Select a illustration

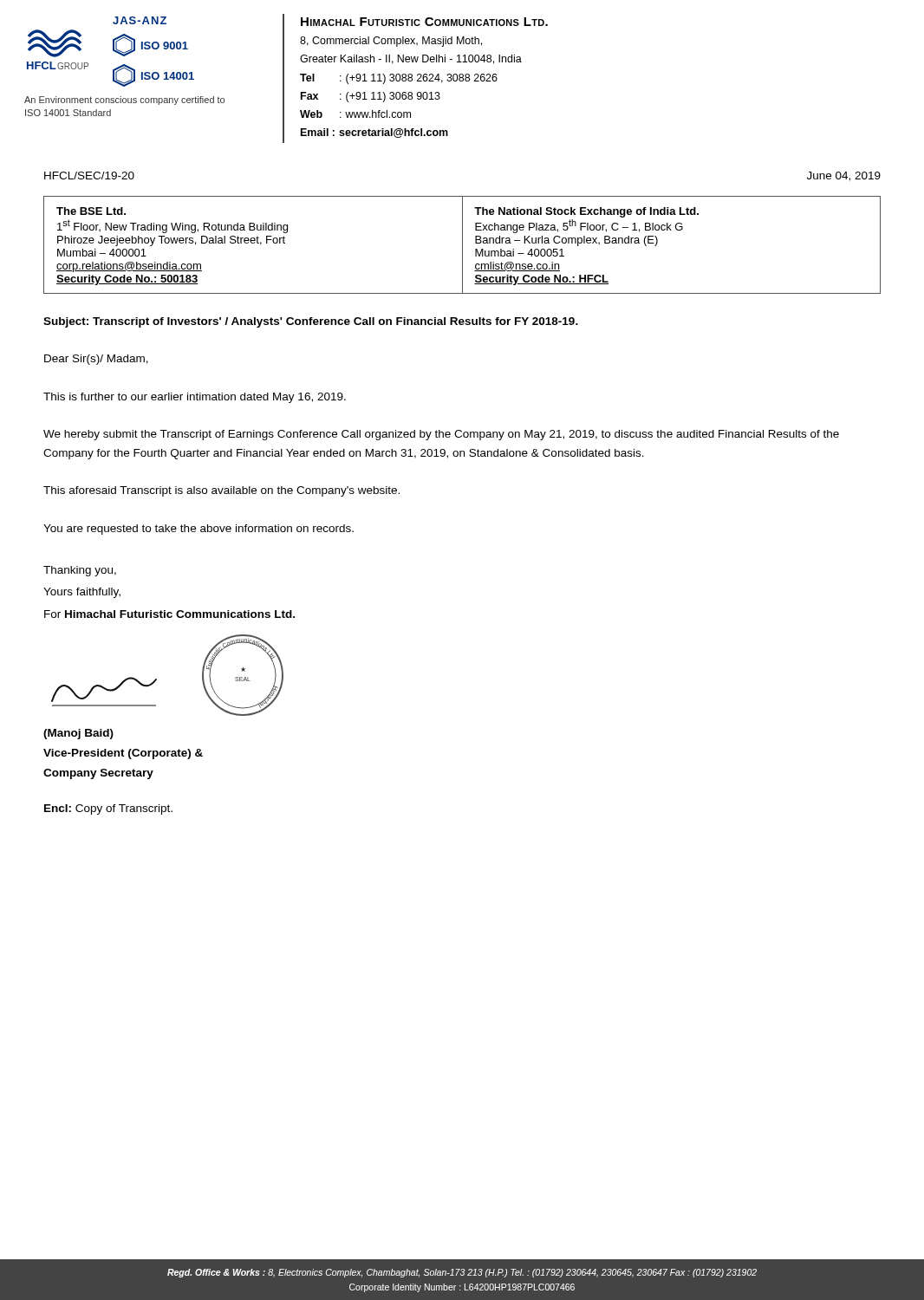coord(462,675)
